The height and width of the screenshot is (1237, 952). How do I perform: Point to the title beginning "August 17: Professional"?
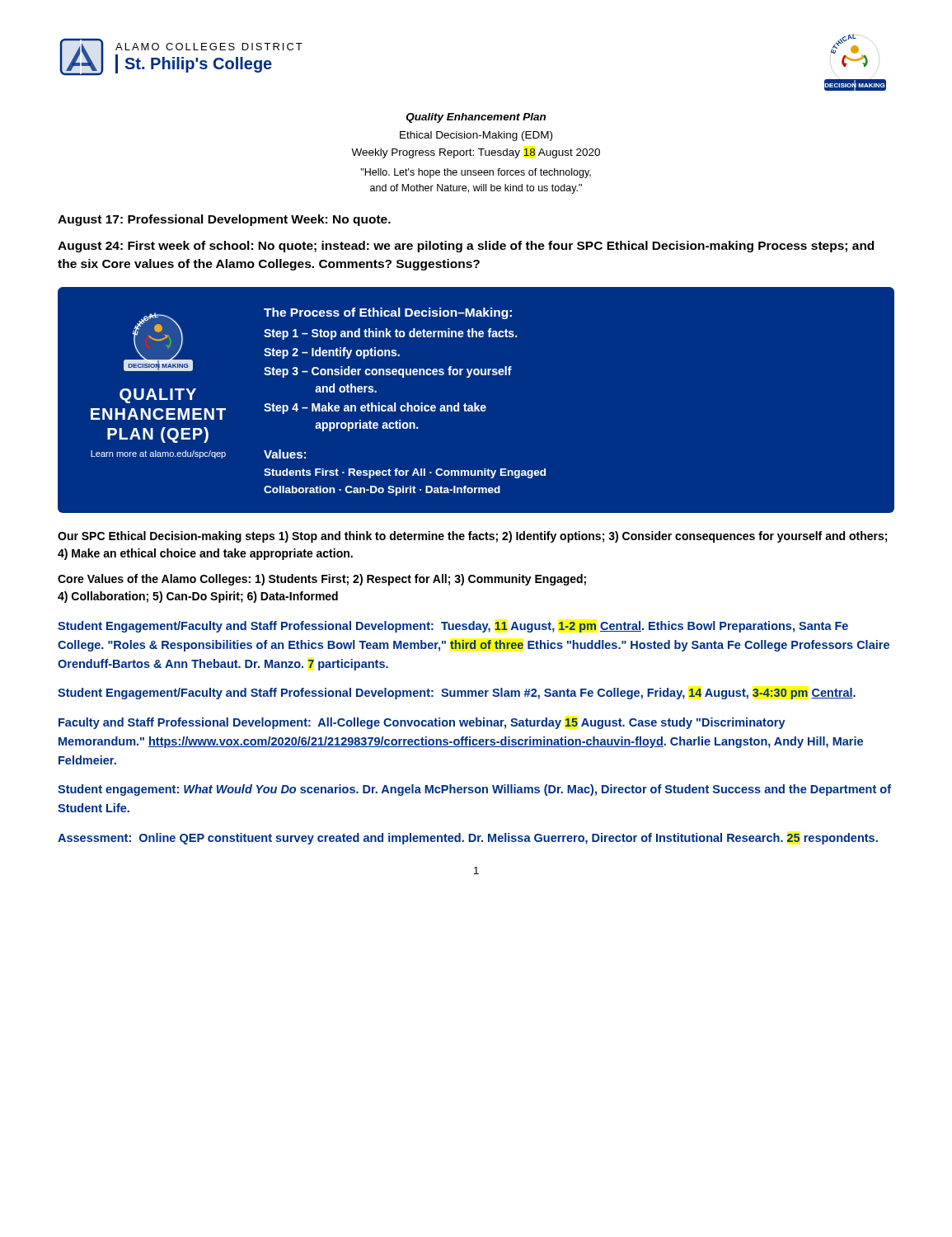coord(224,219)
